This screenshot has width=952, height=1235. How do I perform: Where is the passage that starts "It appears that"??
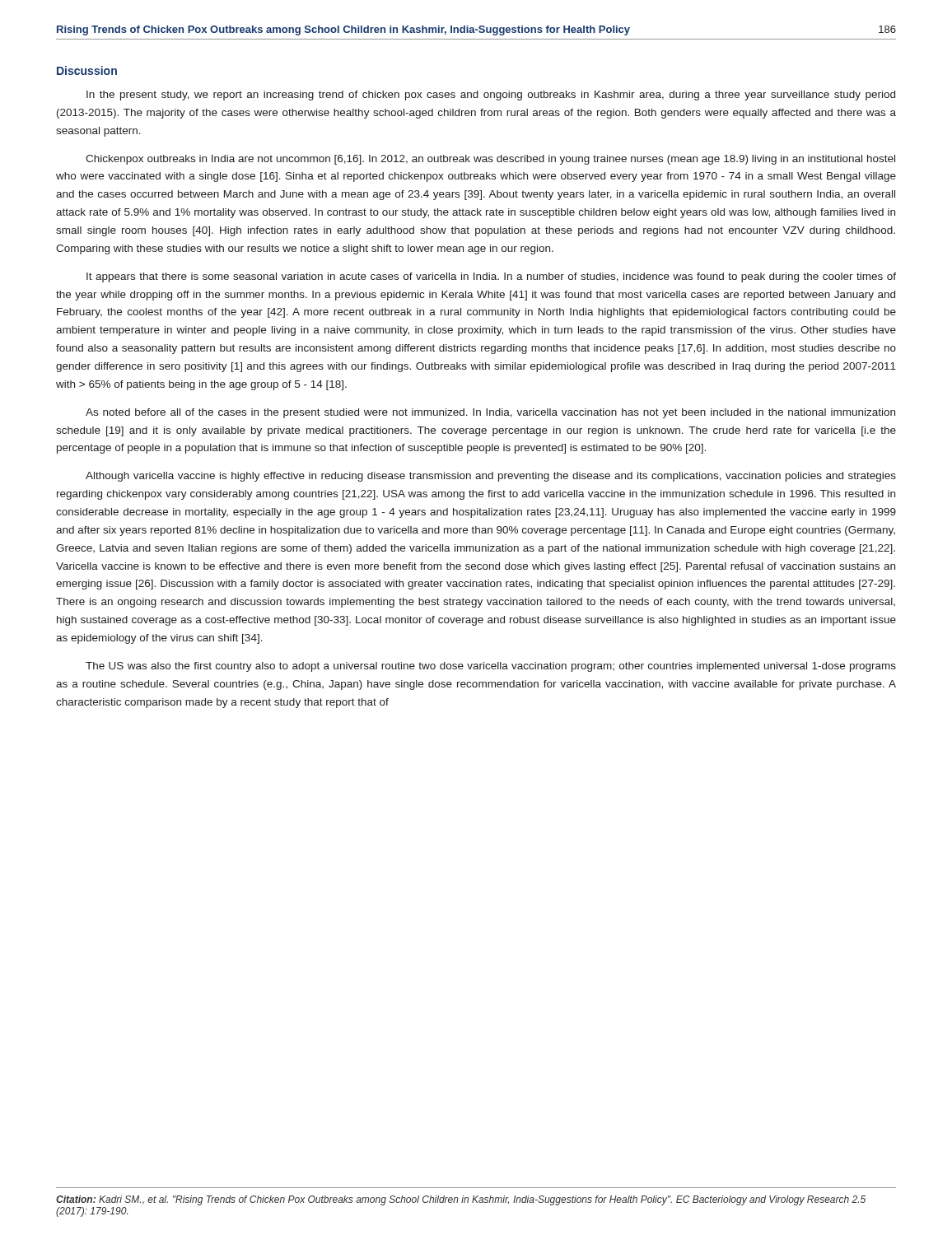click(x=476, y=330)
